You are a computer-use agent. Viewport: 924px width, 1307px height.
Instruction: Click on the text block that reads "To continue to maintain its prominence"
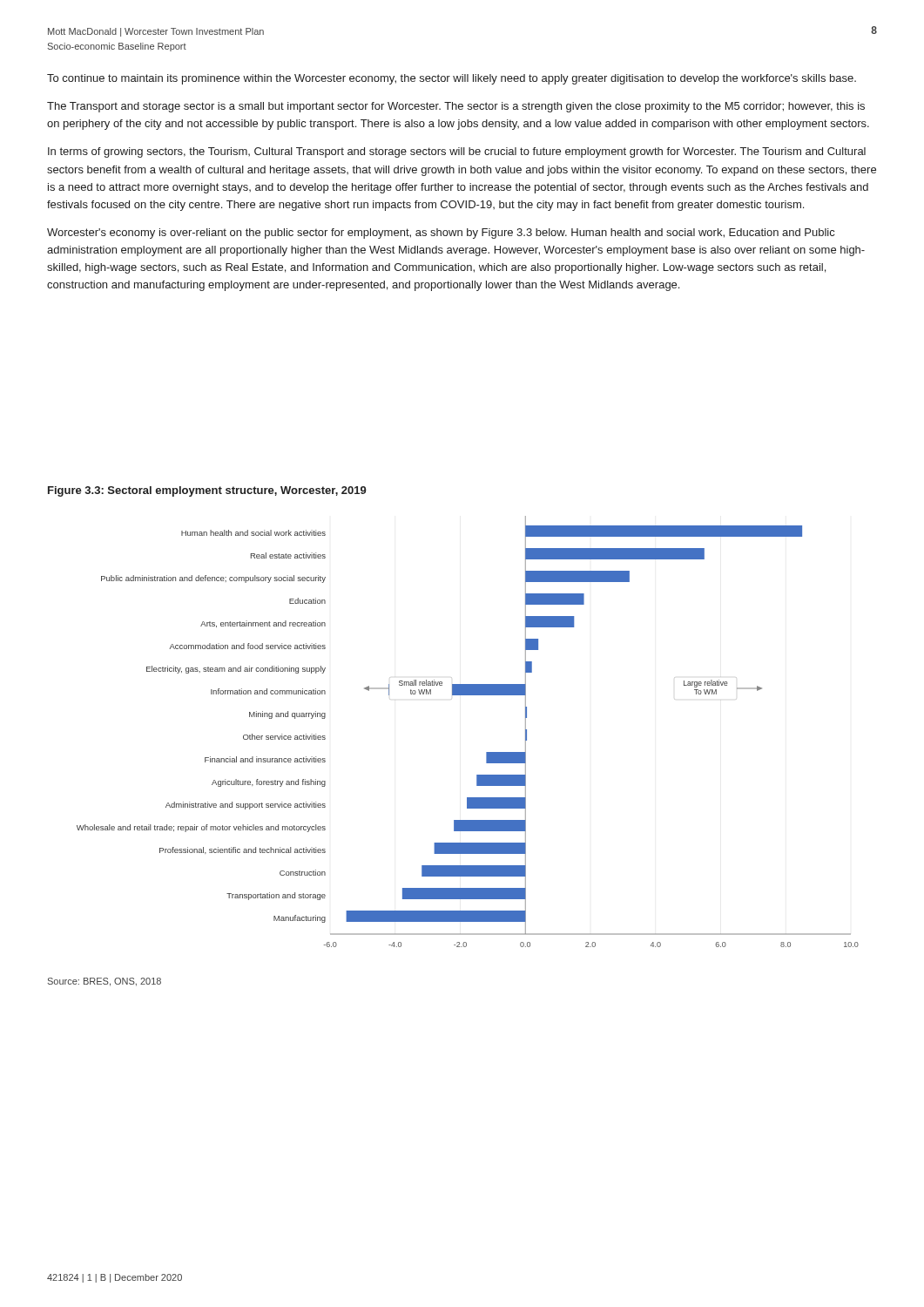[462, 78]
